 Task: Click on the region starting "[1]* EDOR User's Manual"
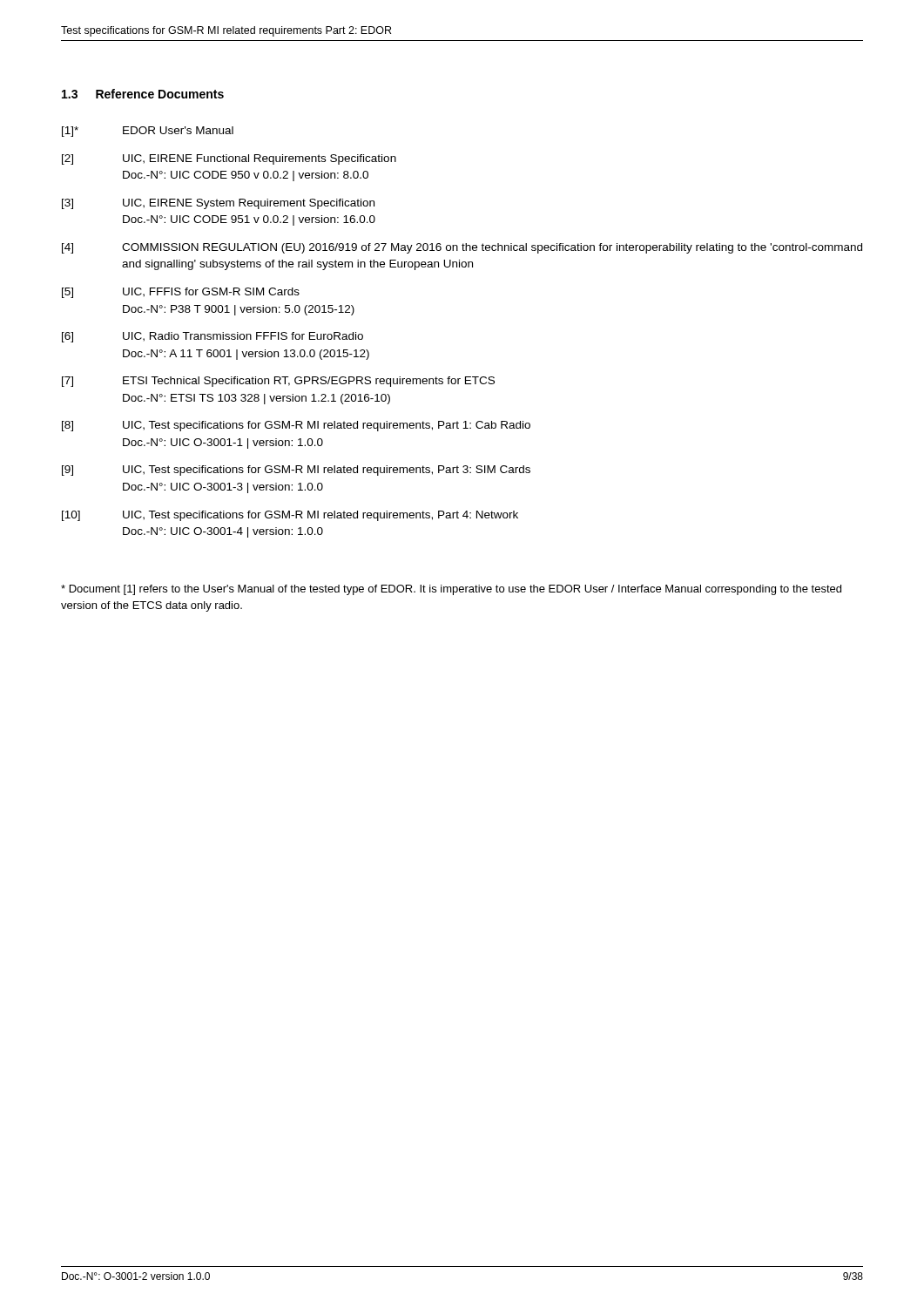point(148,132)
